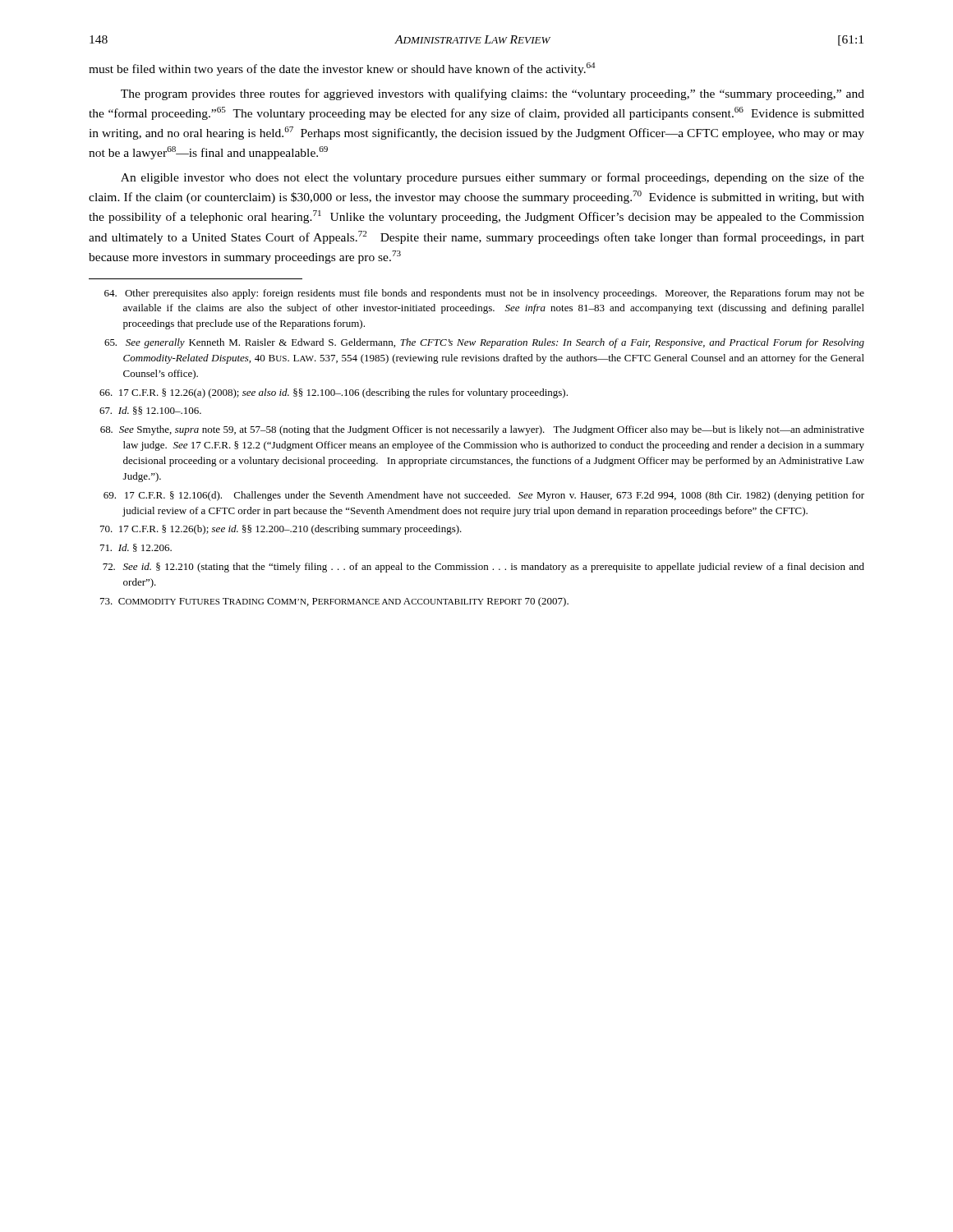Select the text starting "Other prerequisites also apply:"
Viewport: 953px width, 1232px height.
point(476,309)
